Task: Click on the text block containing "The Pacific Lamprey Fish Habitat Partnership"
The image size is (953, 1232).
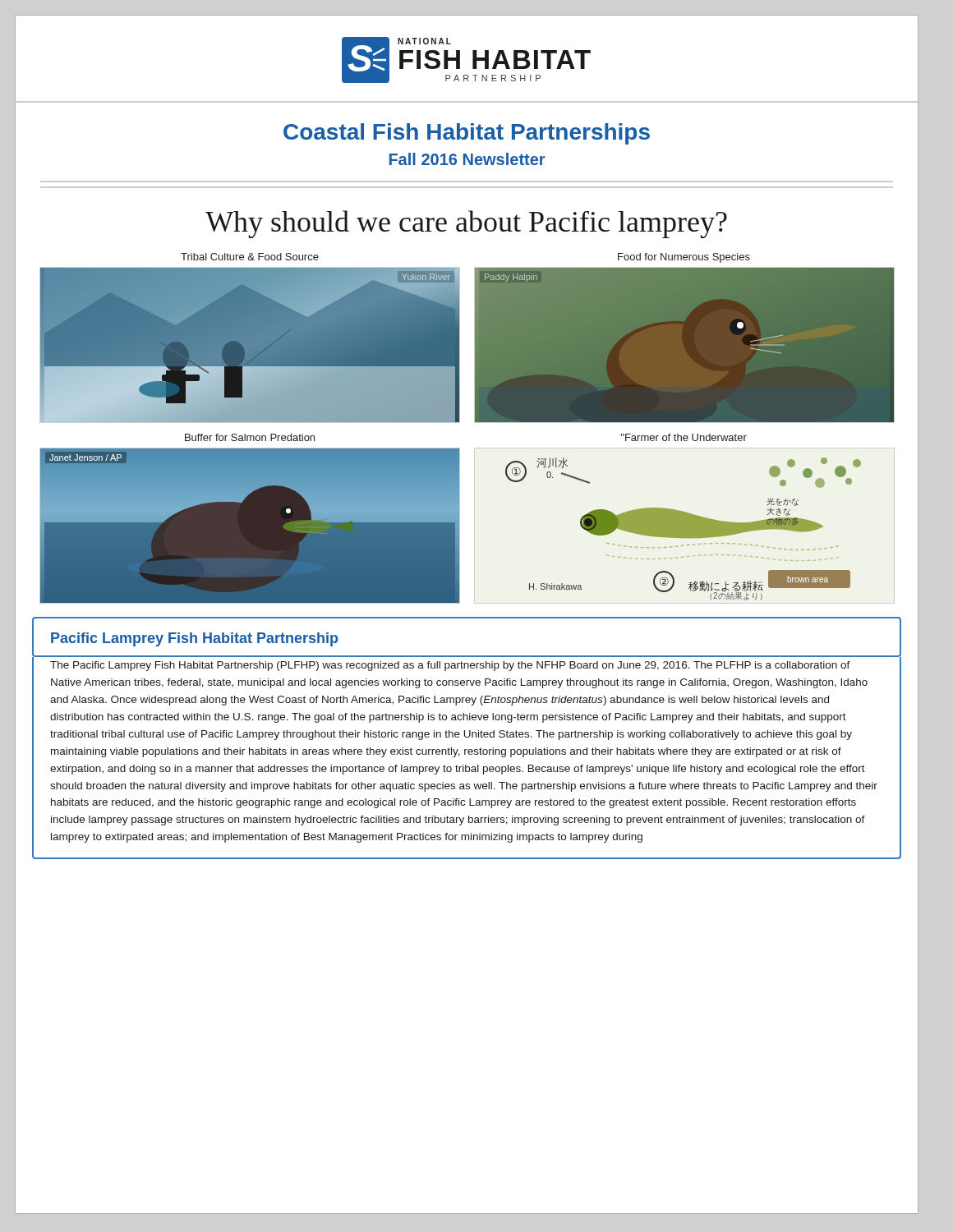Action: (x=467, y=752)
